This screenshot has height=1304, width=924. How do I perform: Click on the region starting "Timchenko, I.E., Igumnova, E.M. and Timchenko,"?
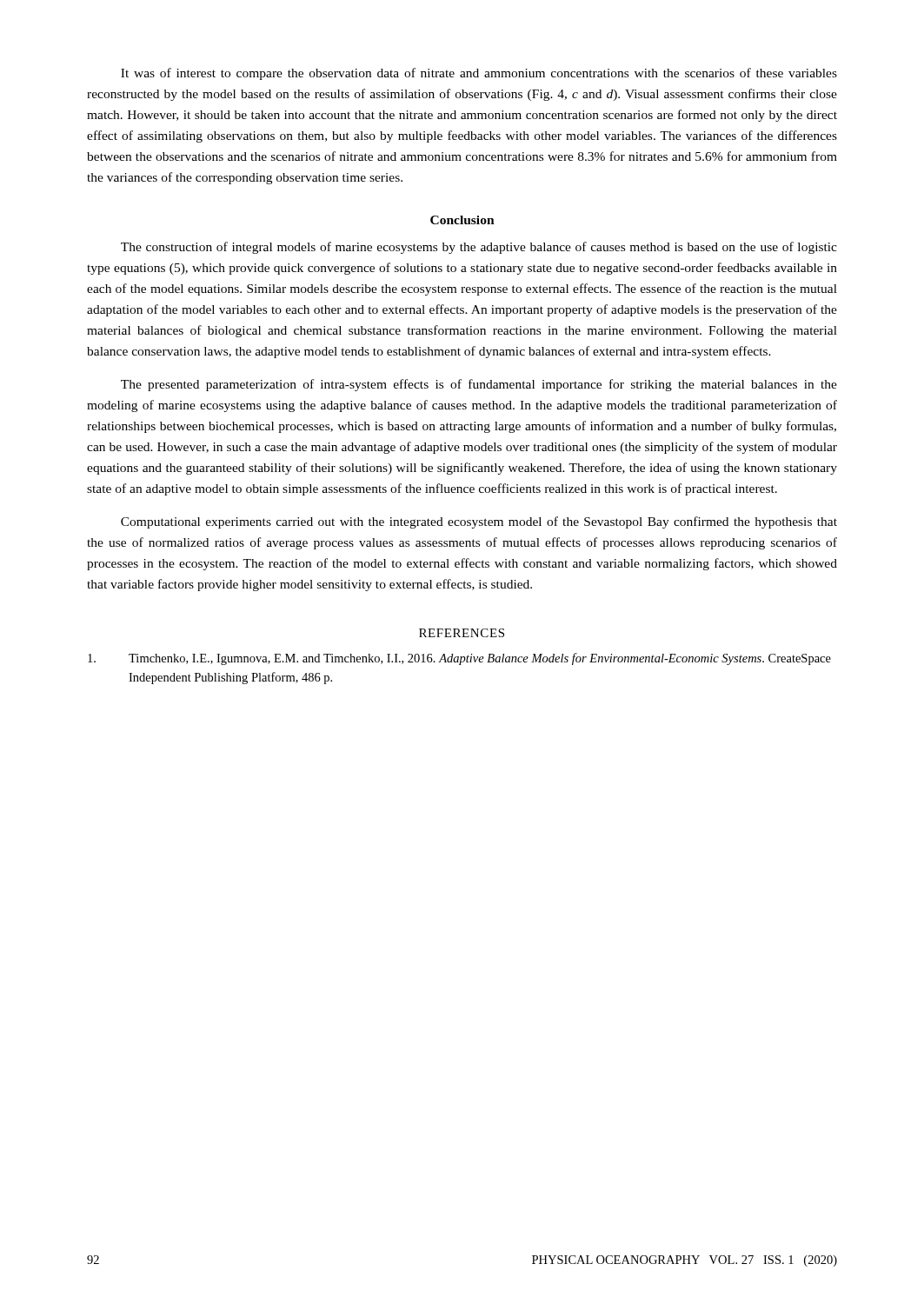[x=462, y=669]
